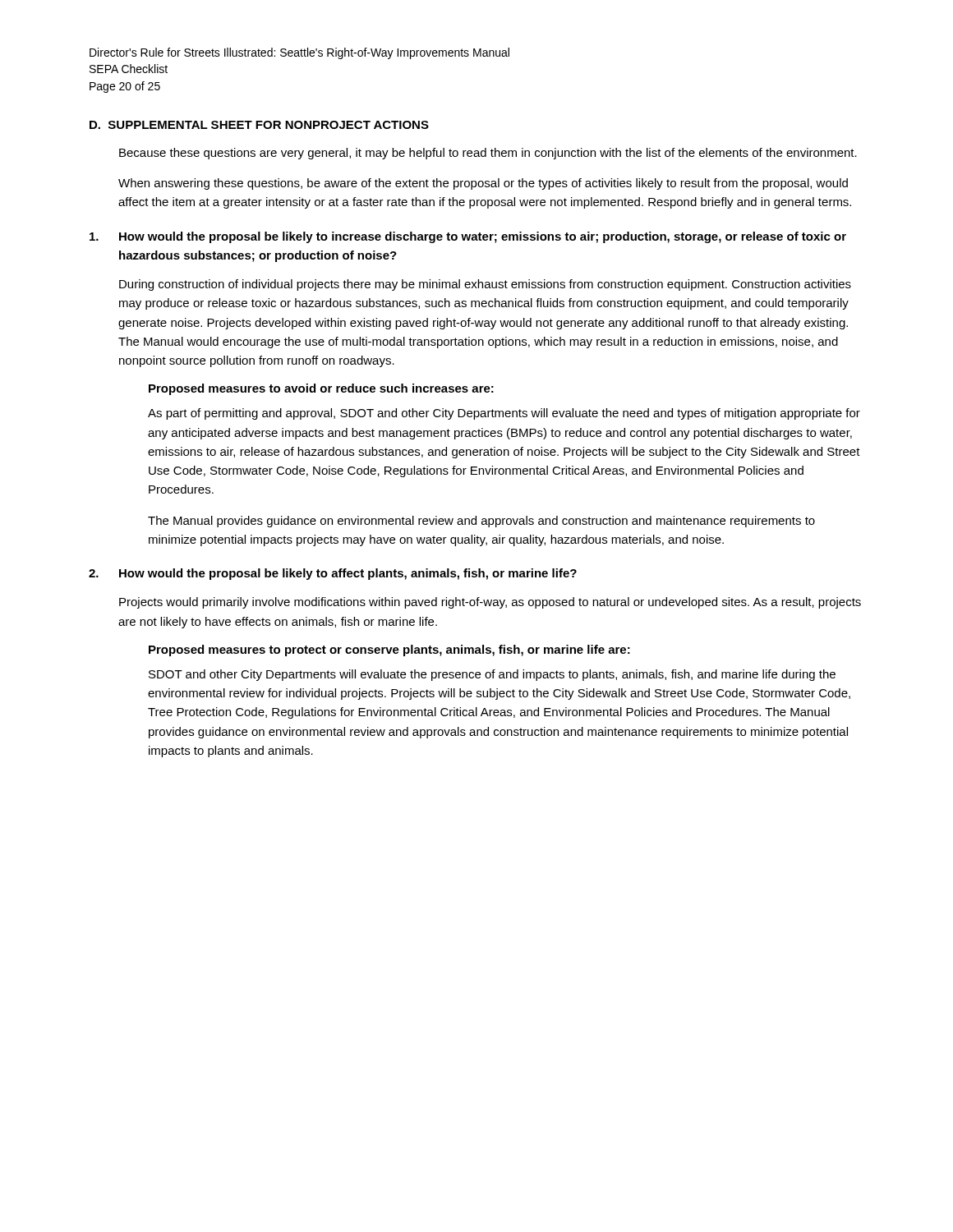Image resolution: width=953 pixels, height=1232 pixels.
Task: Locate the list item that reads "2. How would the proposal be likely"
Action: click(x=333, y=573)
